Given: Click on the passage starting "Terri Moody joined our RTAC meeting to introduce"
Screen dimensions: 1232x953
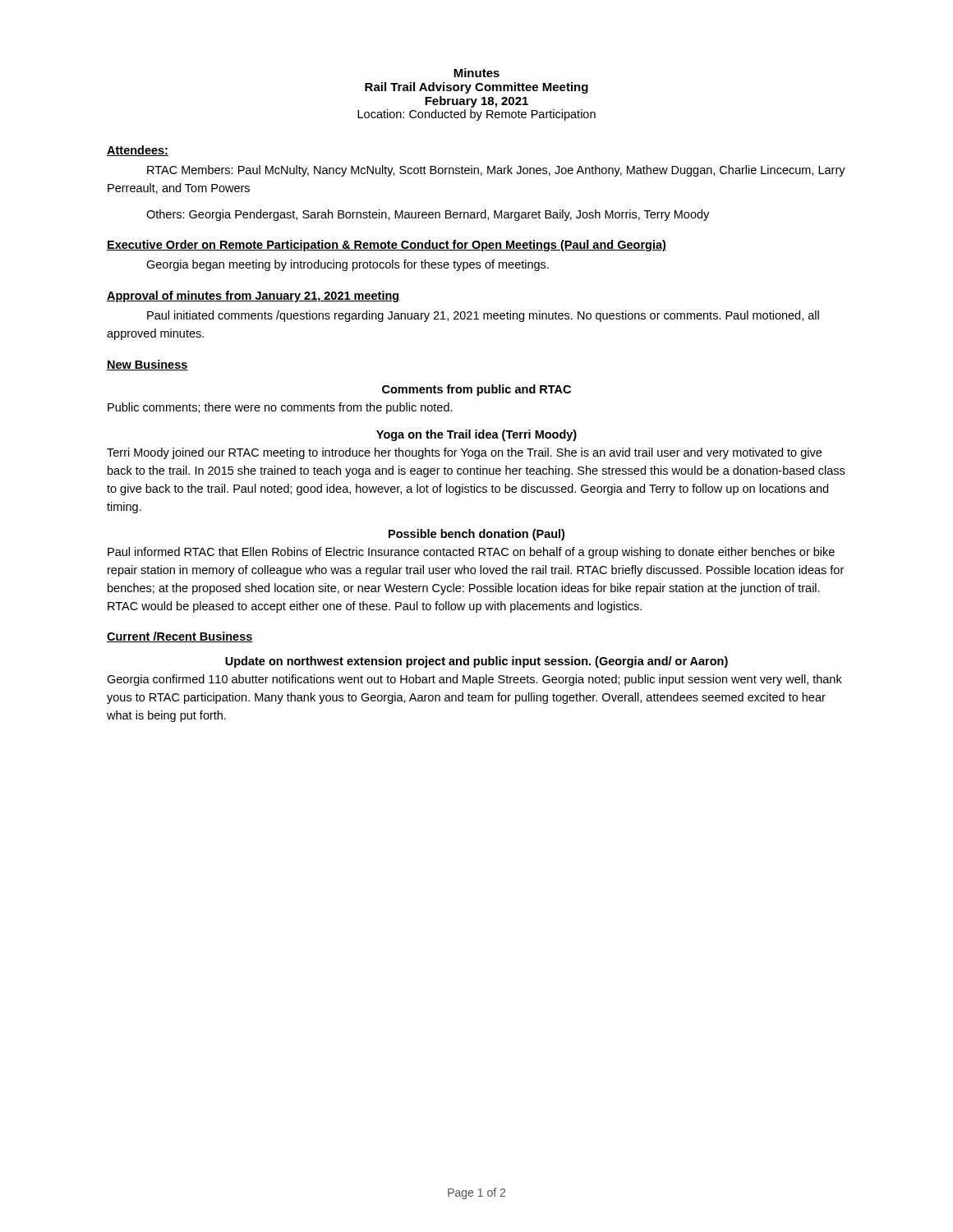Looking at the screenshot, I should [x=476, y=480].
